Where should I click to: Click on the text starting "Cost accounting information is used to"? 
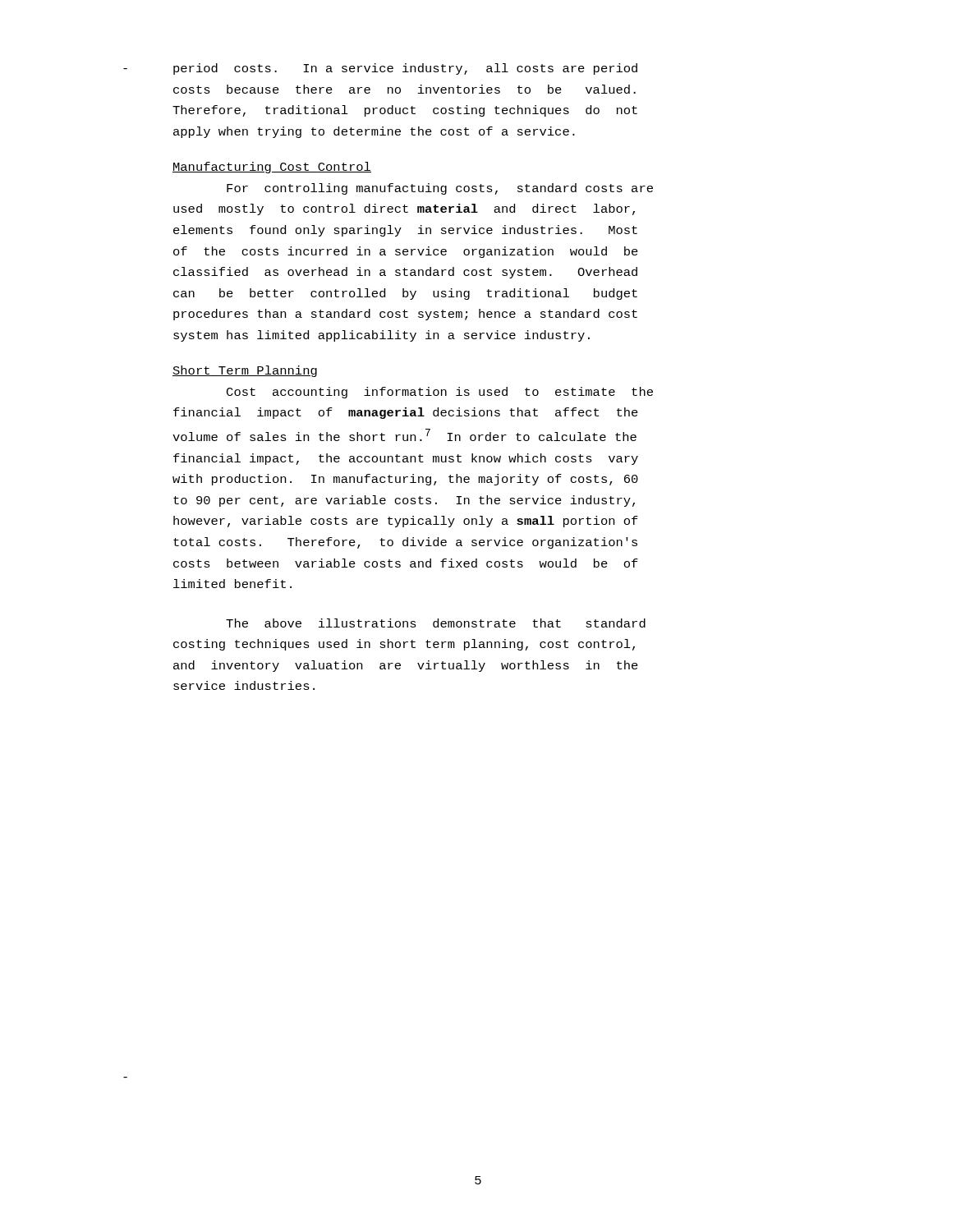click(x=531, y=489)
